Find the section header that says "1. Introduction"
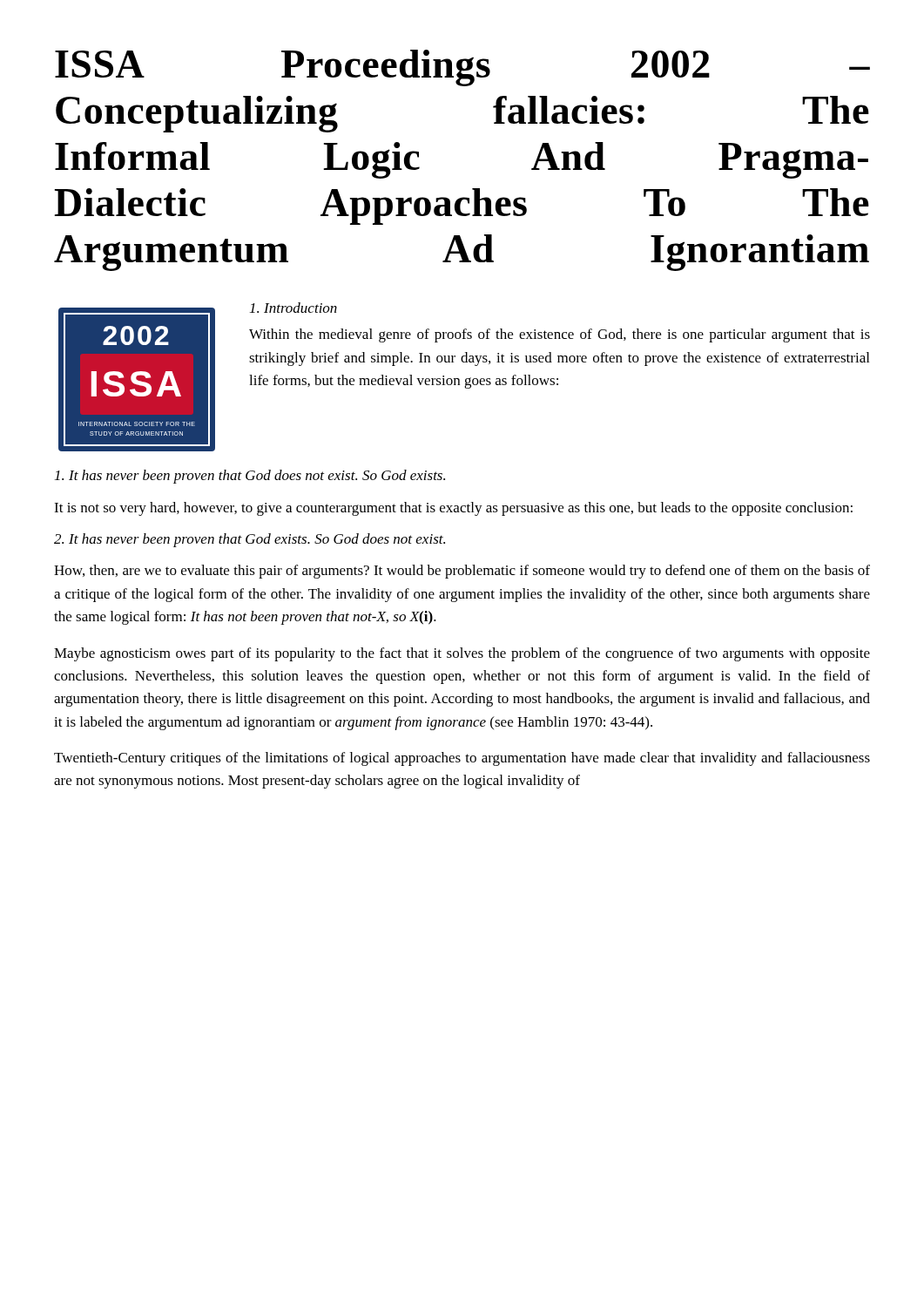This screenshot has width=924, height=1307. pos(293,308)
